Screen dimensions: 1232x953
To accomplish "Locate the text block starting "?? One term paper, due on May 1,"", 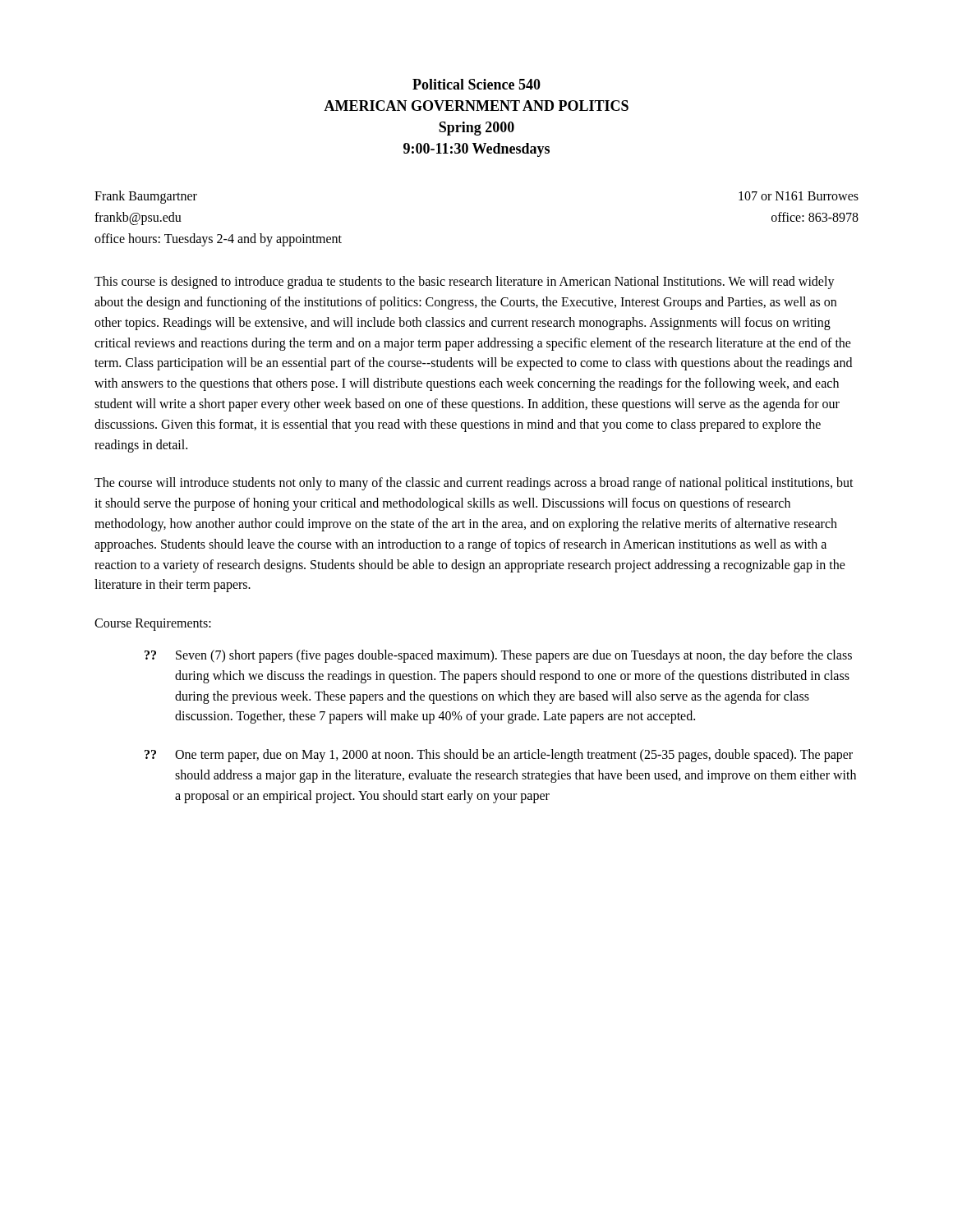I will 501,776.
